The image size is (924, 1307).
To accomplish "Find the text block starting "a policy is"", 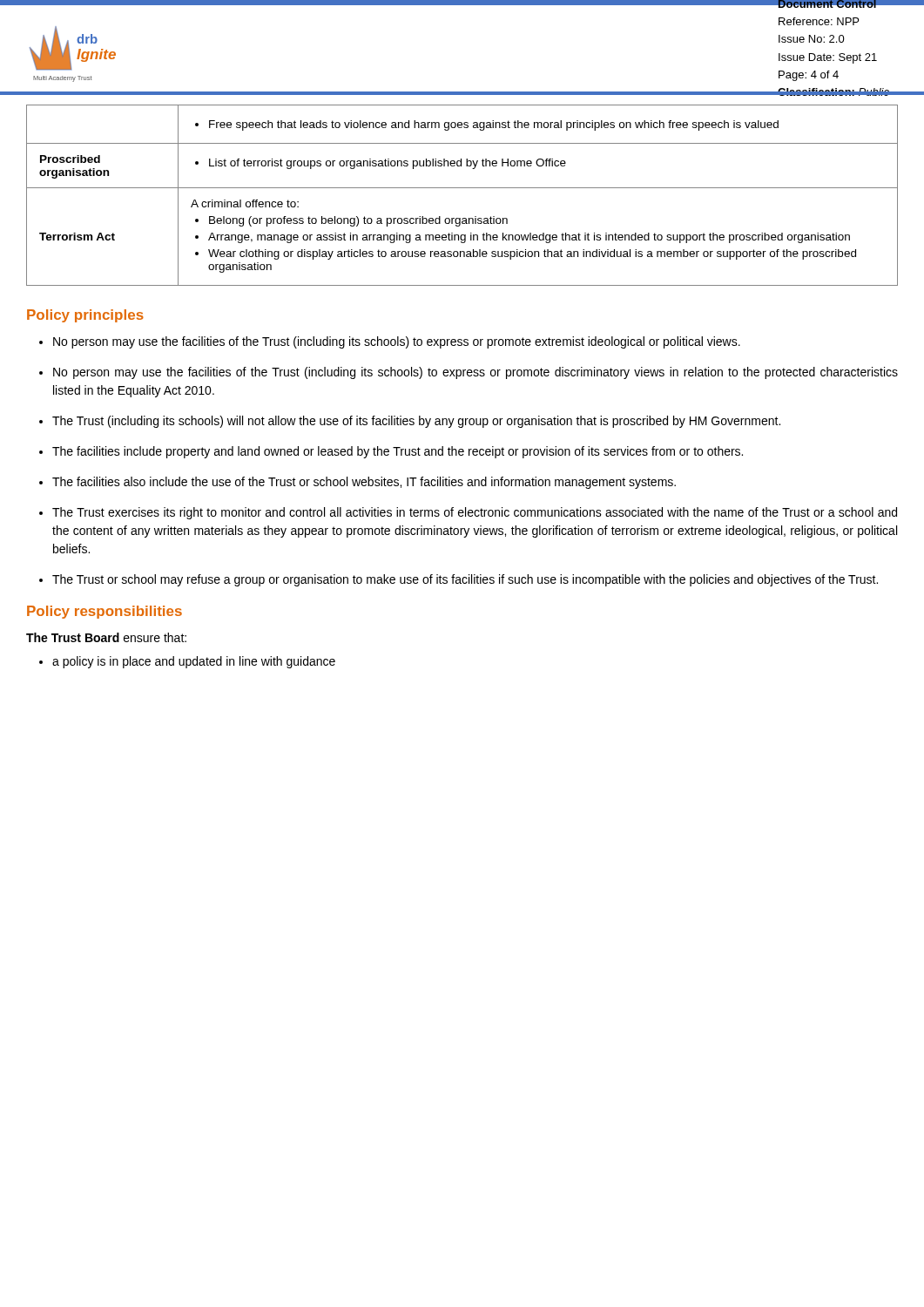I will (x=187, y=662).
